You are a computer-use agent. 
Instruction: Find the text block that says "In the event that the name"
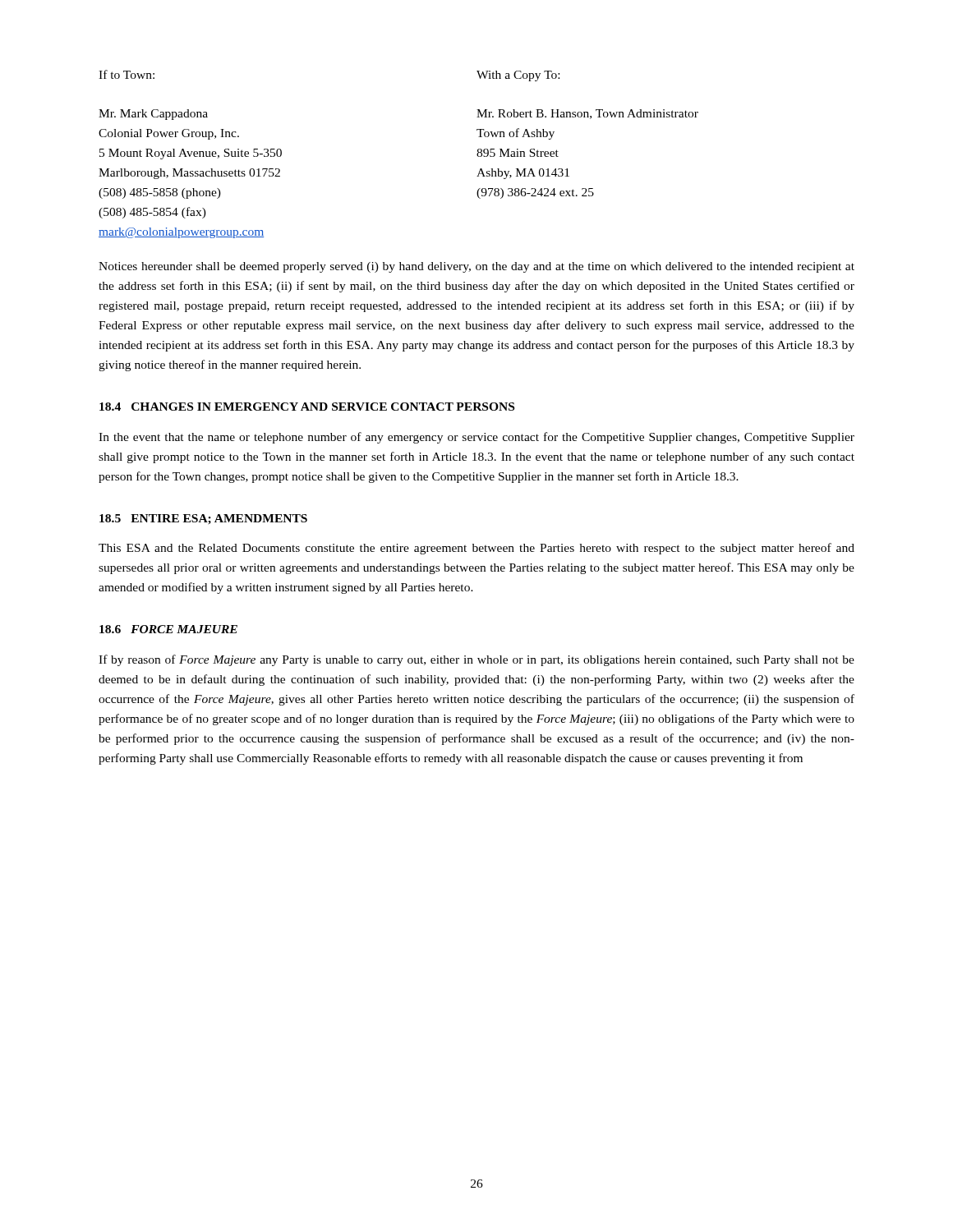476,456
